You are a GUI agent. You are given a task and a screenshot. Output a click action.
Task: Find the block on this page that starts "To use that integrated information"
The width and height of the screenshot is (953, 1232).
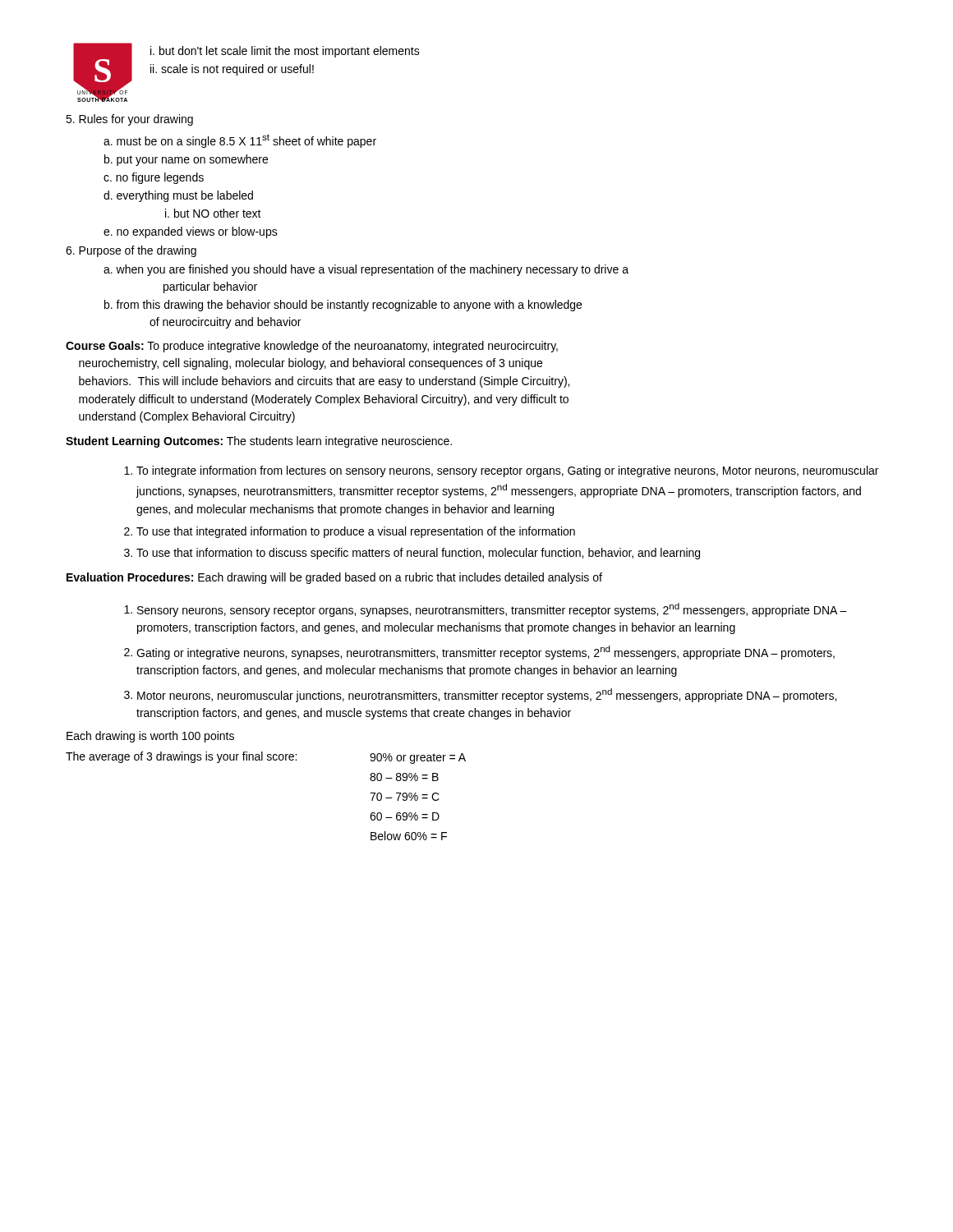356,531
